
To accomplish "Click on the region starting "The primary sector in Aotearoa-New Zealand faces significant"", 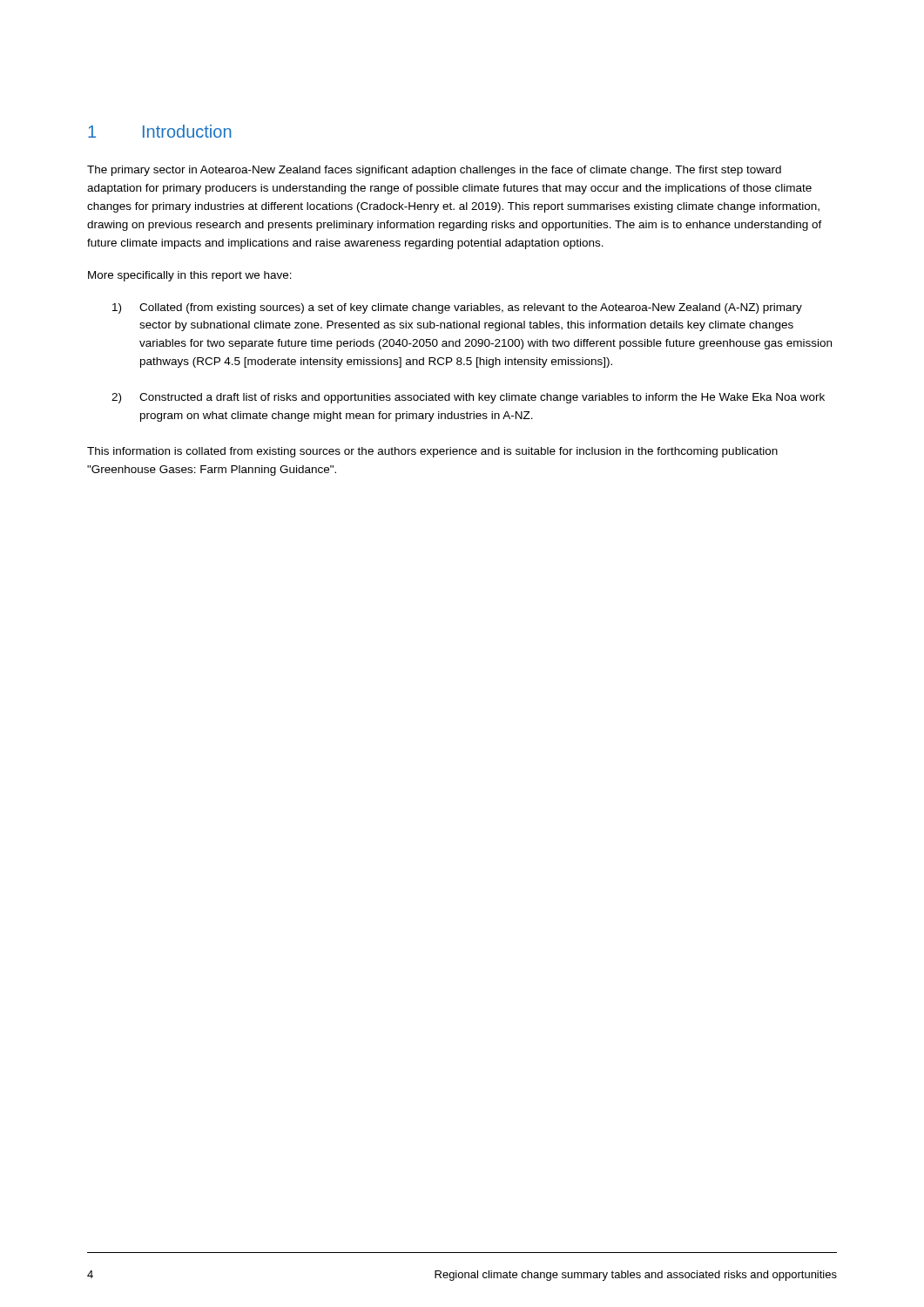I will click(x=454, y=206).
